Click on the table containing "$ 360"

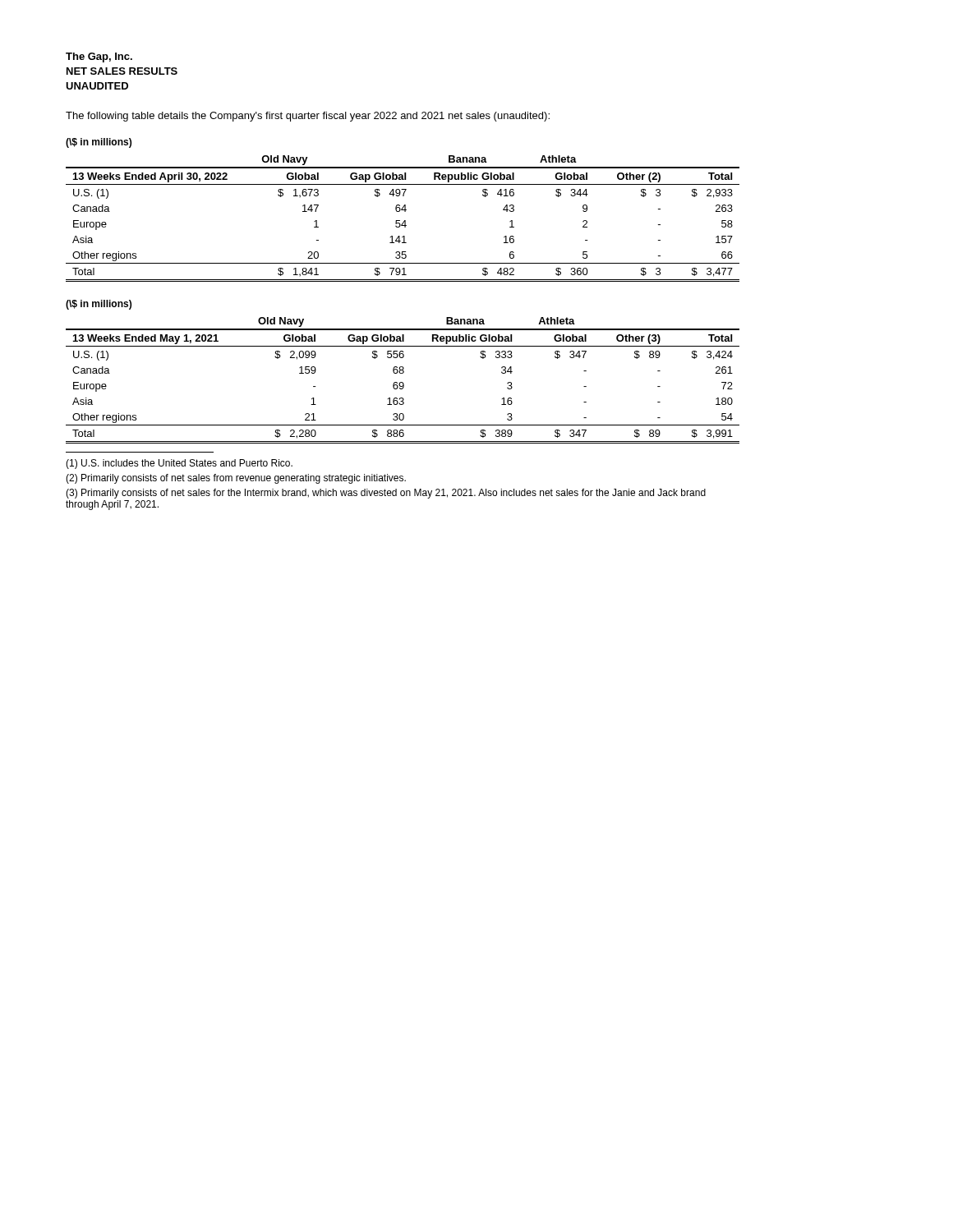[476, 209]
